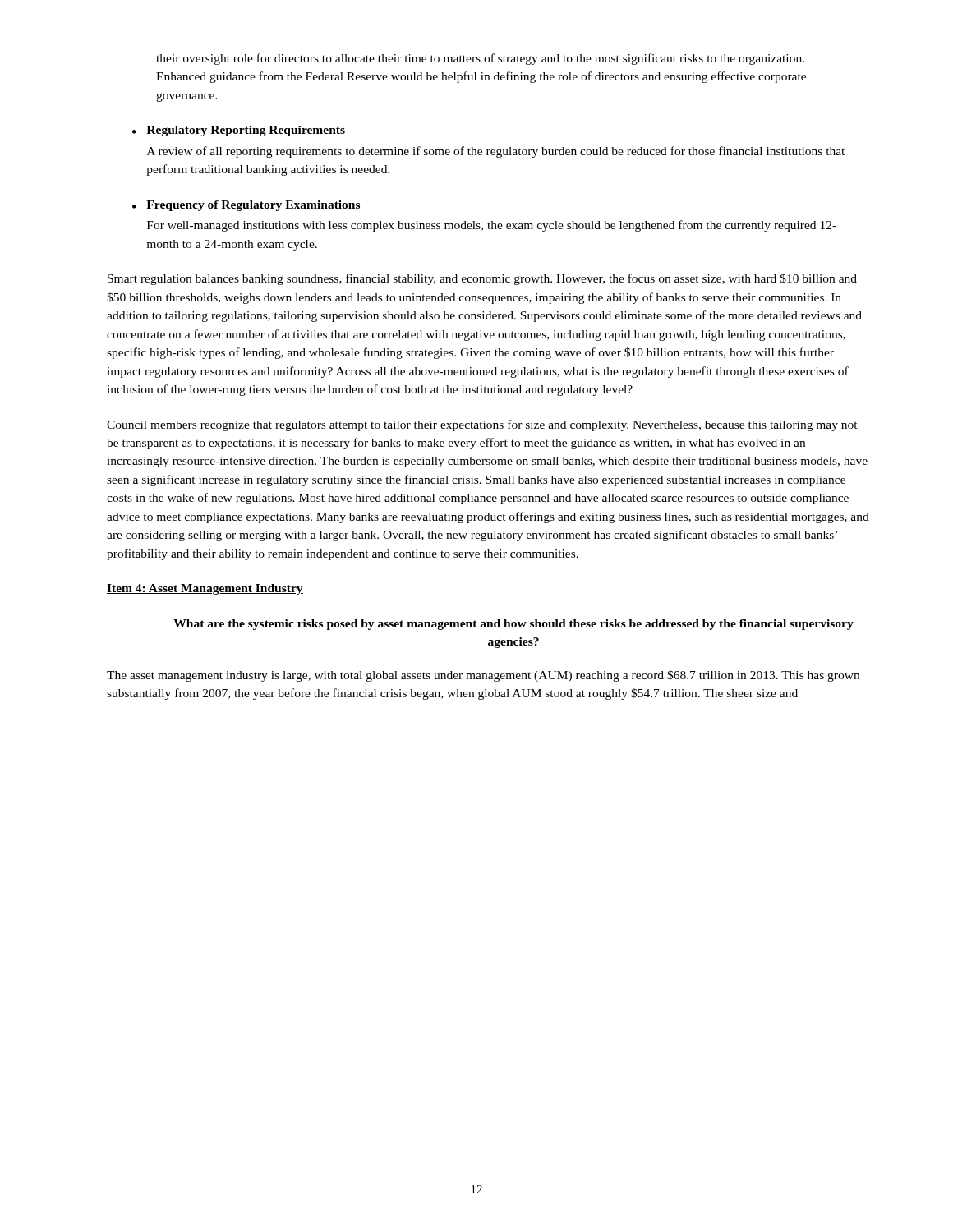This screenshot has height=1232, width=953.
Task: Navigate to the block starting "What are the systemic"
Action: tap(513, 633)
